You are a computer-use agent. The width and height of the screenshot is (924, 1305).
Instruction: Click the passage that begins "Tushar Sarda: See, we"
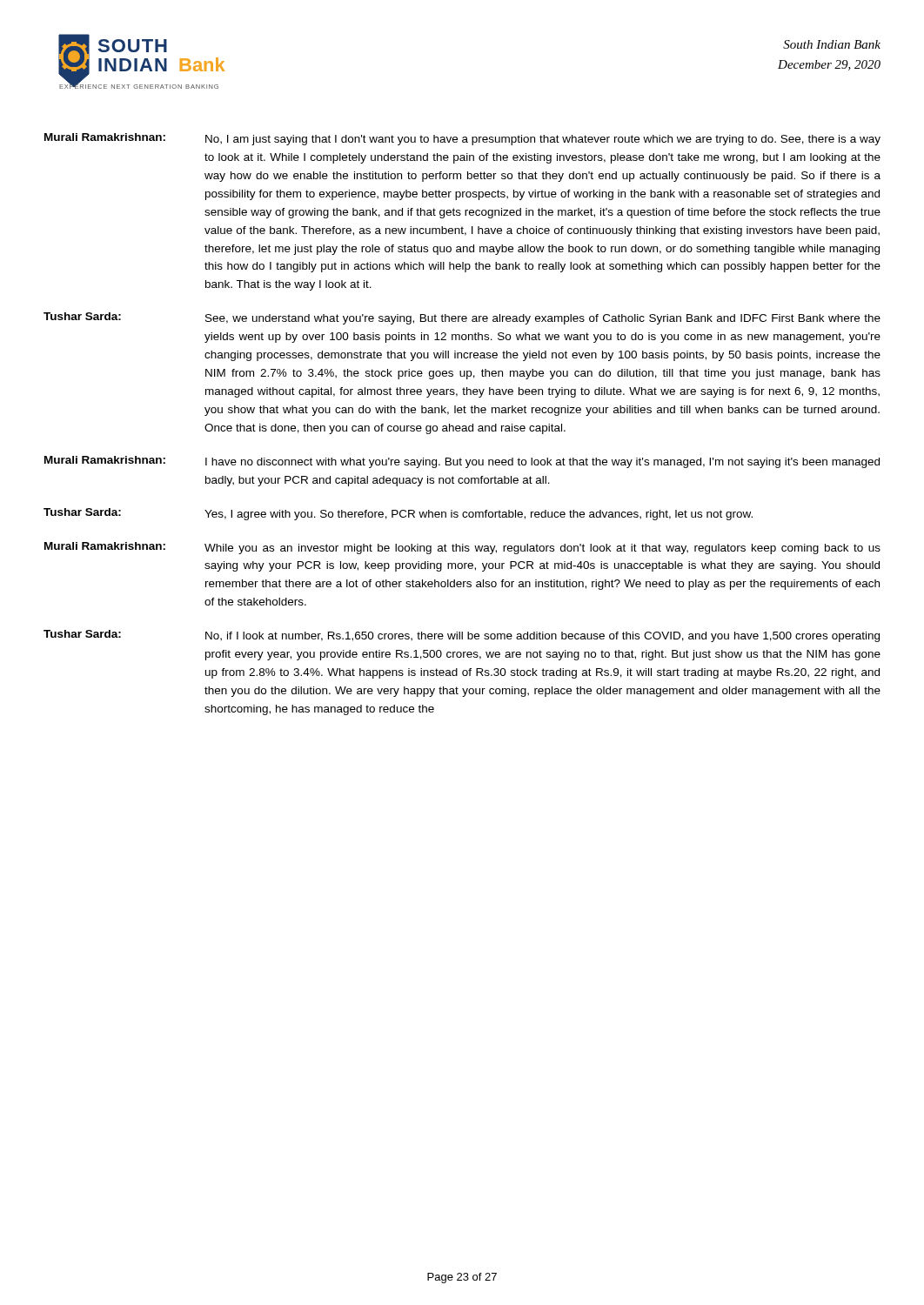click(x=462, y=374)
